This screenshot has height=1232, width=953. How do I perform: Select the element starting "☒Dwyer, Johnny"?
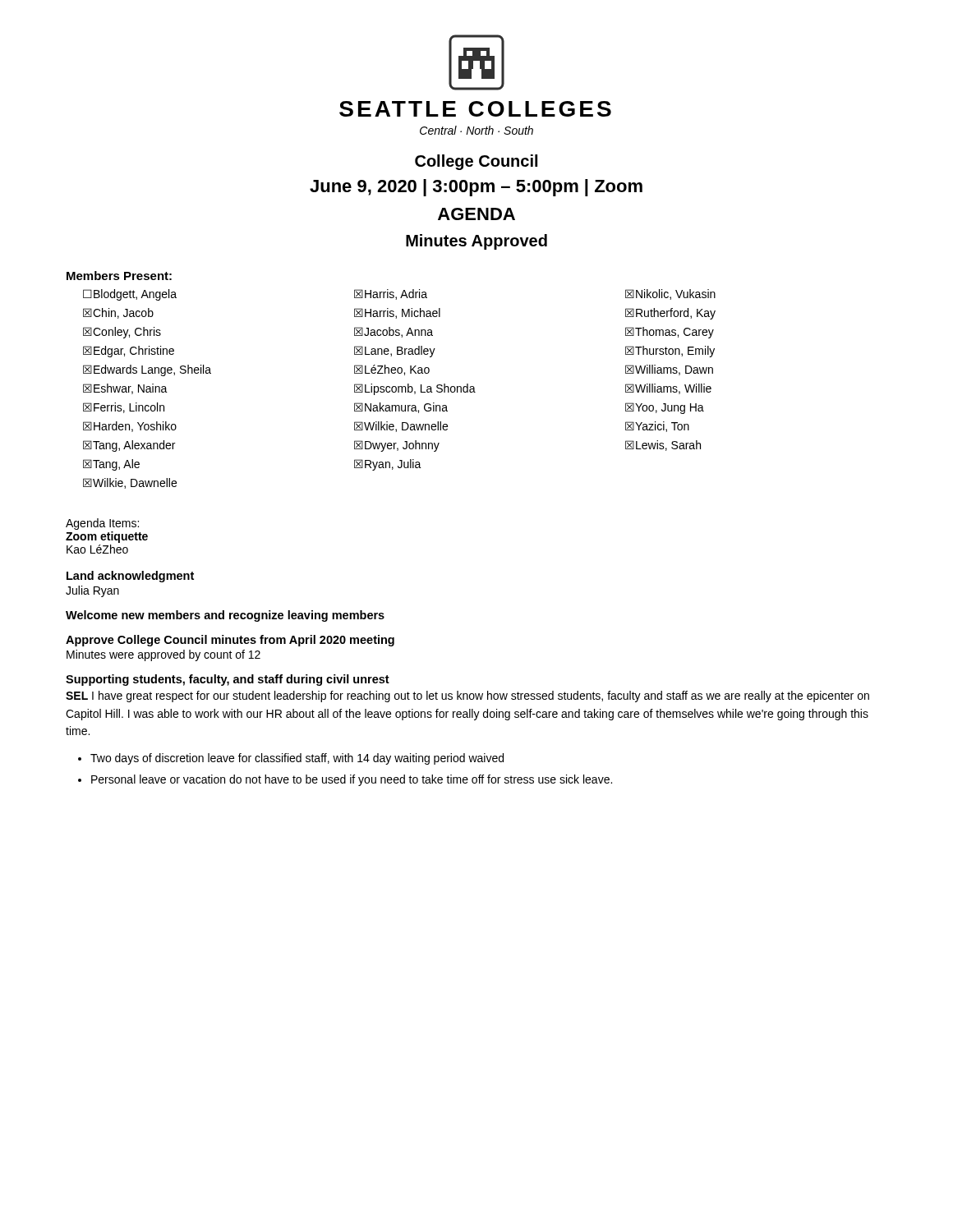[396, 445]
